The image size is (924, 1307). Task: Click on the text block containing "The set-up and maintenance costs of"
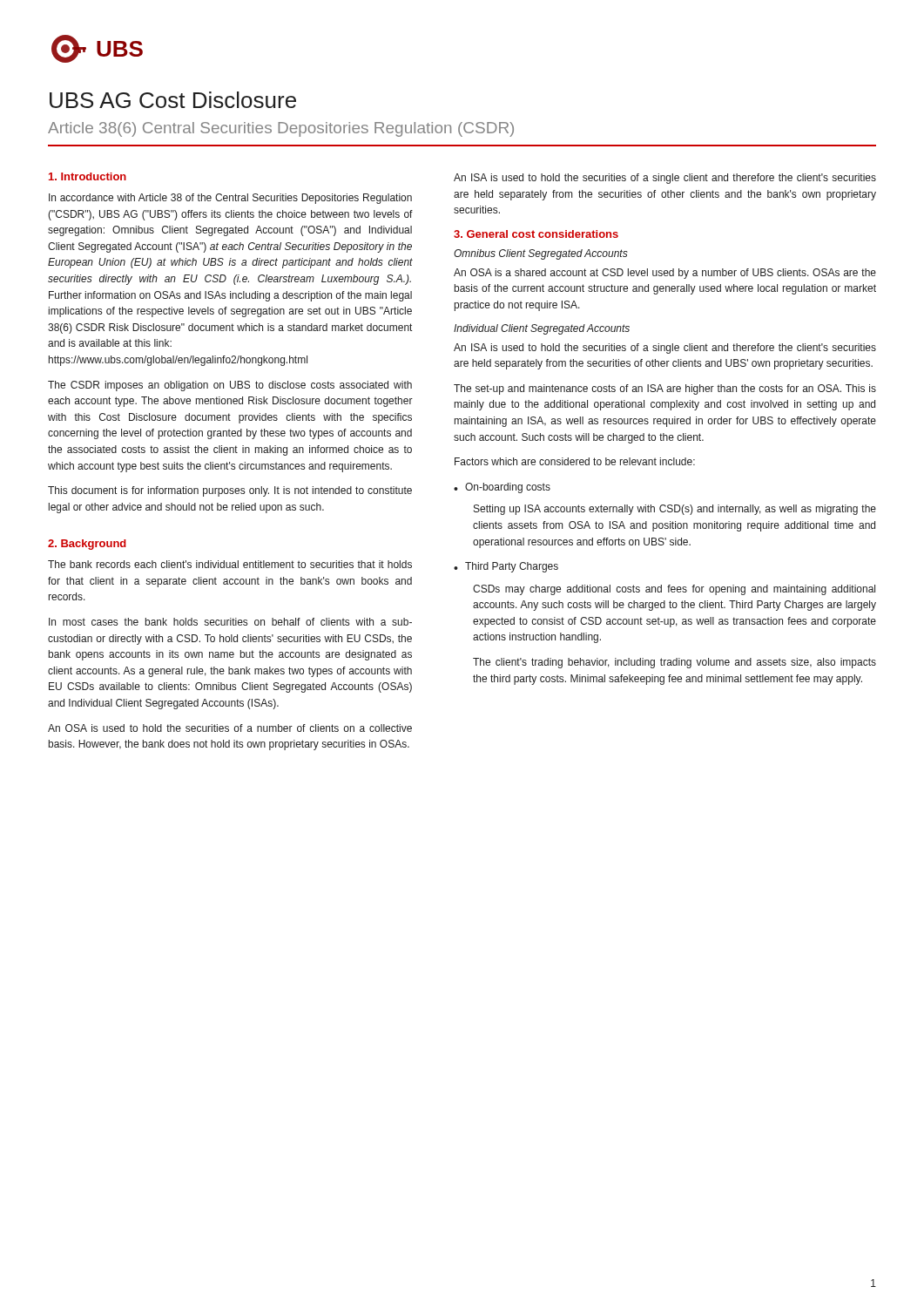[x=665, y=413]
